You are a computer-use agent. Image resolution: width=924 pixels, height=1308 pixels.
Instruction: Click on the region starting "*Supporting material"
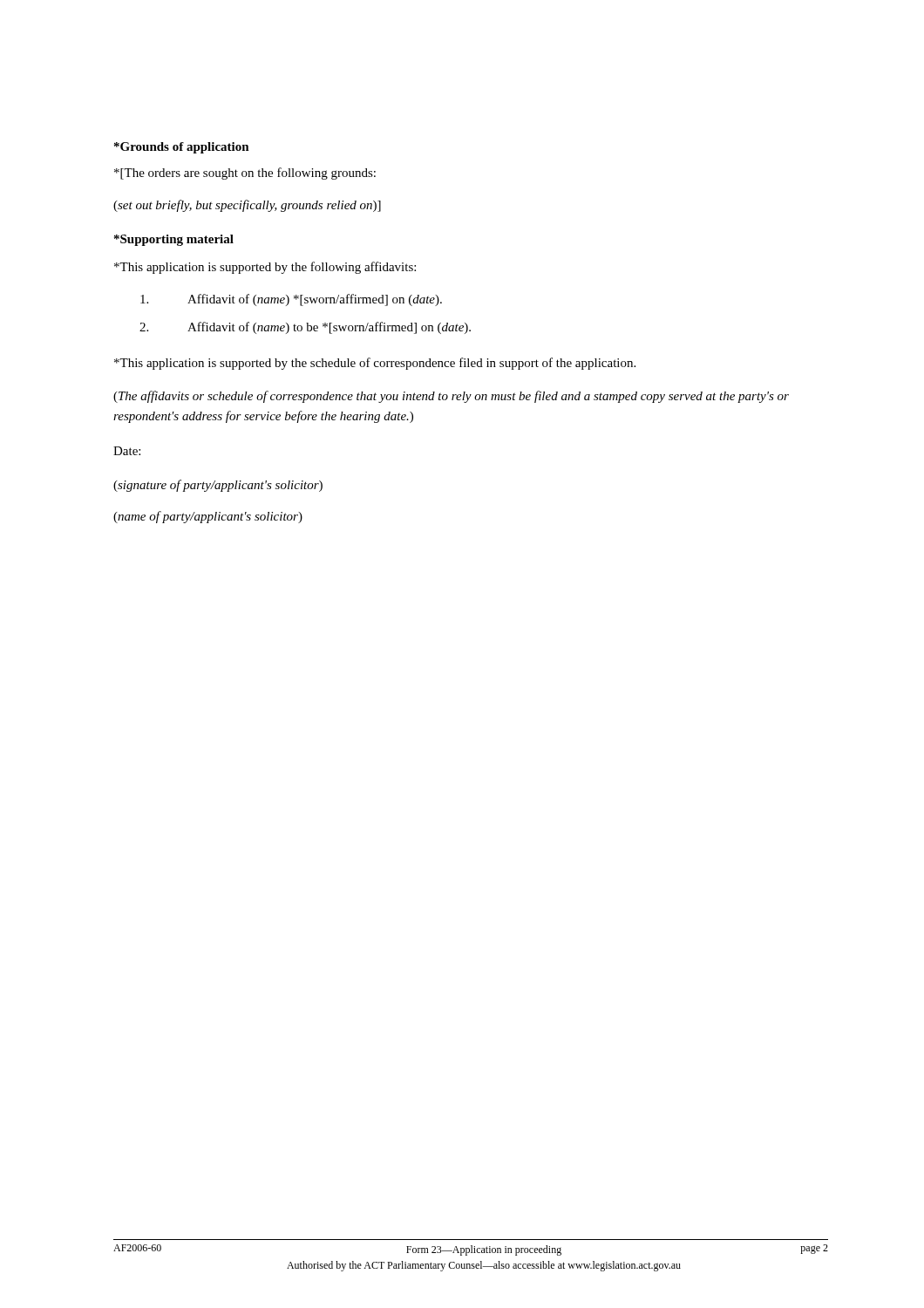[x=173, y=239]
